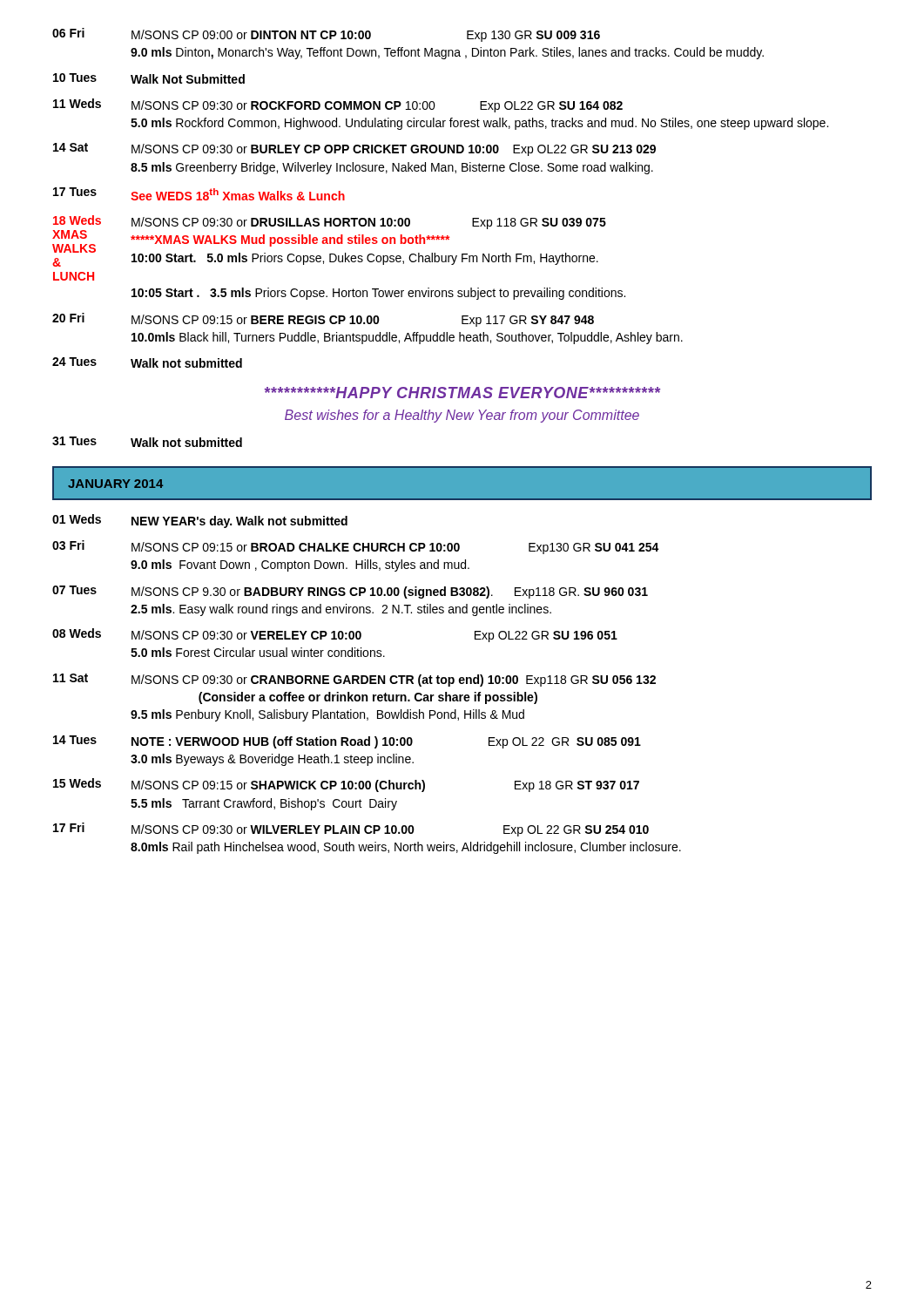This screenshot has height=1307, width=924.
Task: Find the block on this page that starts "01 Weds NEW YEAR's"
Action: click(200, 521)
